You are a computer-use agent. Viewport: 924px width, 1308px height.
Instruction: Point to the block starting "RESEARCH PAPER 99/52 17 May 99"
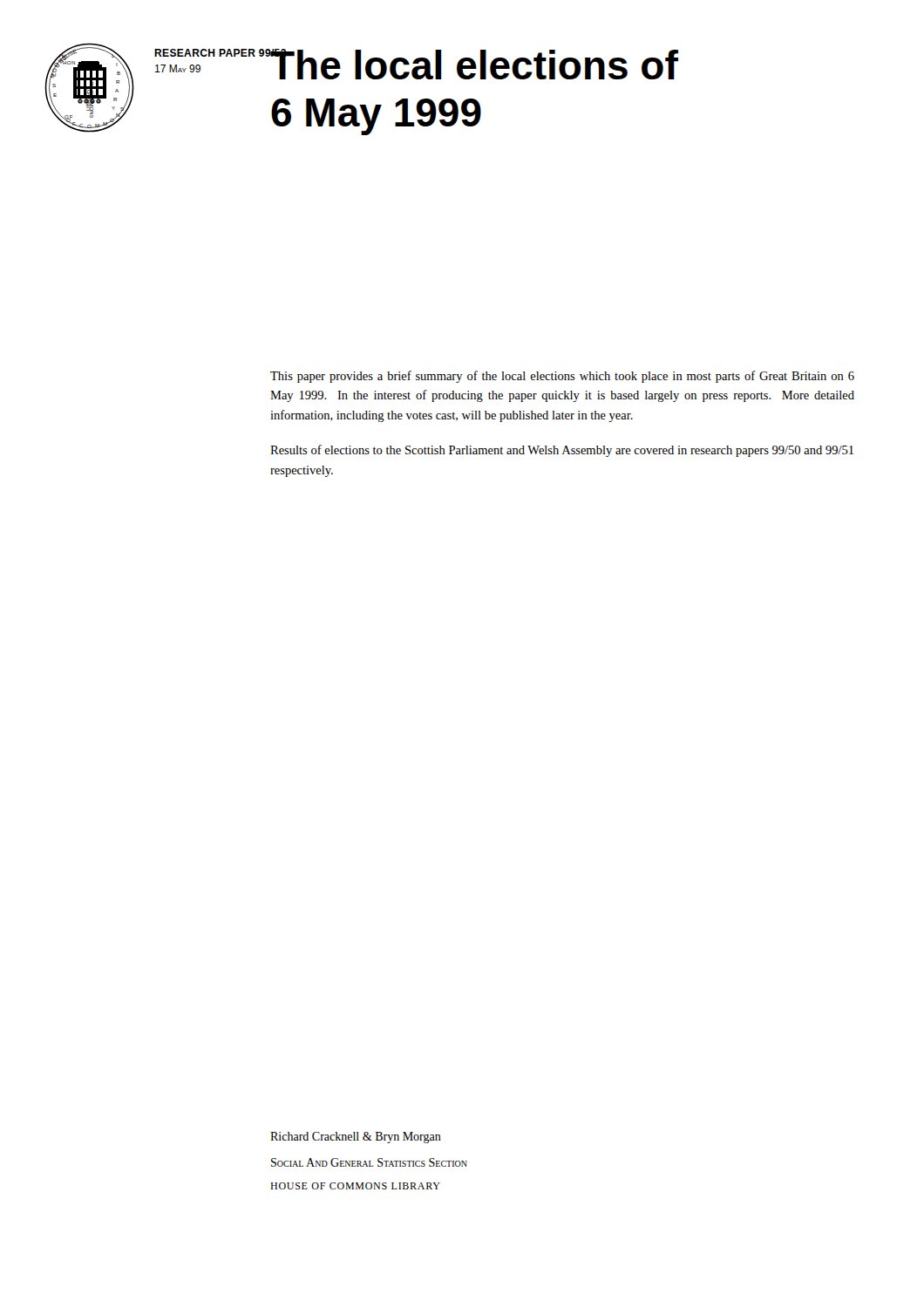pos(220,61)
